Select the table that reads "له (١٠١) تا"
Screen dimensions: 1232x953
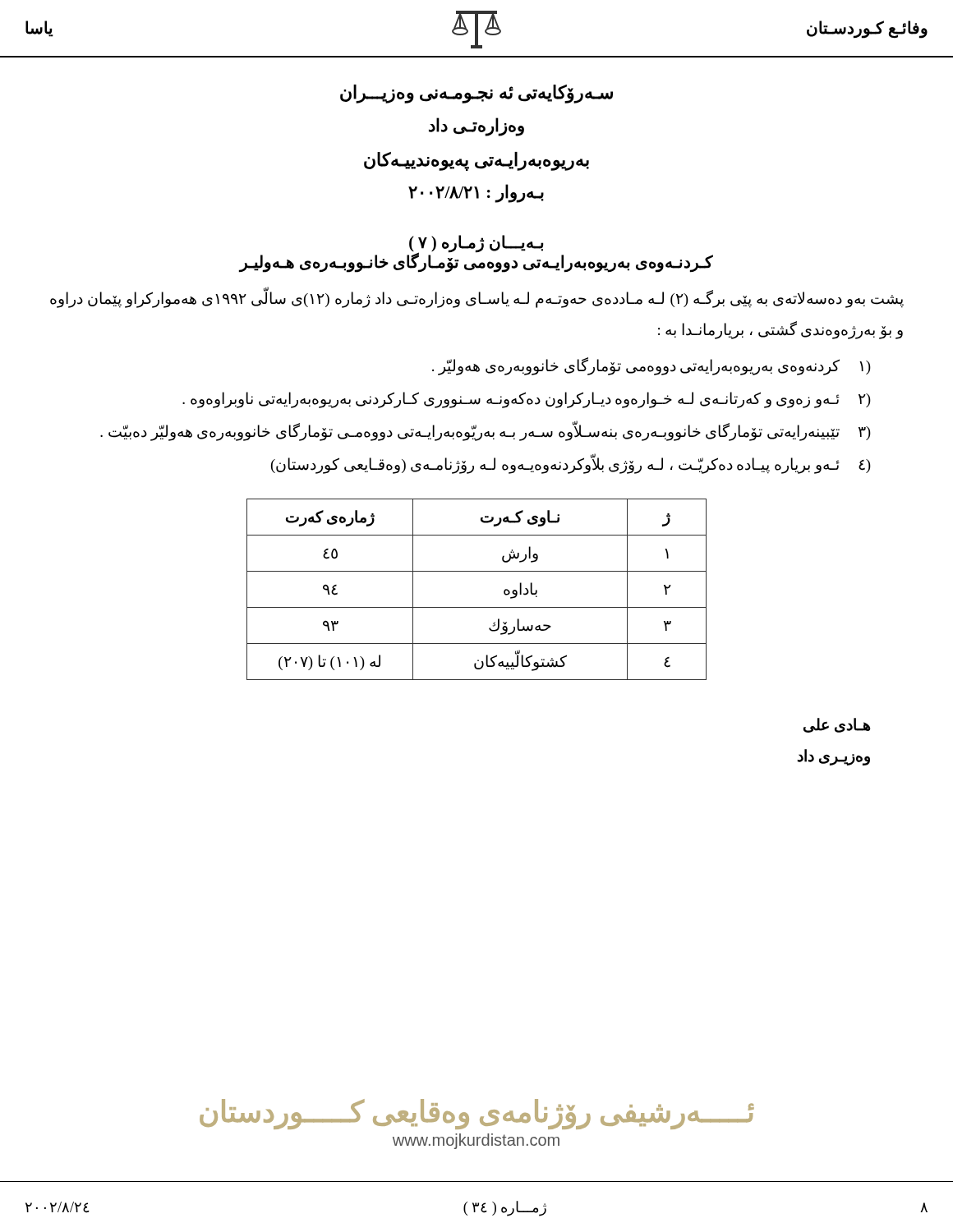click(476, 590)
